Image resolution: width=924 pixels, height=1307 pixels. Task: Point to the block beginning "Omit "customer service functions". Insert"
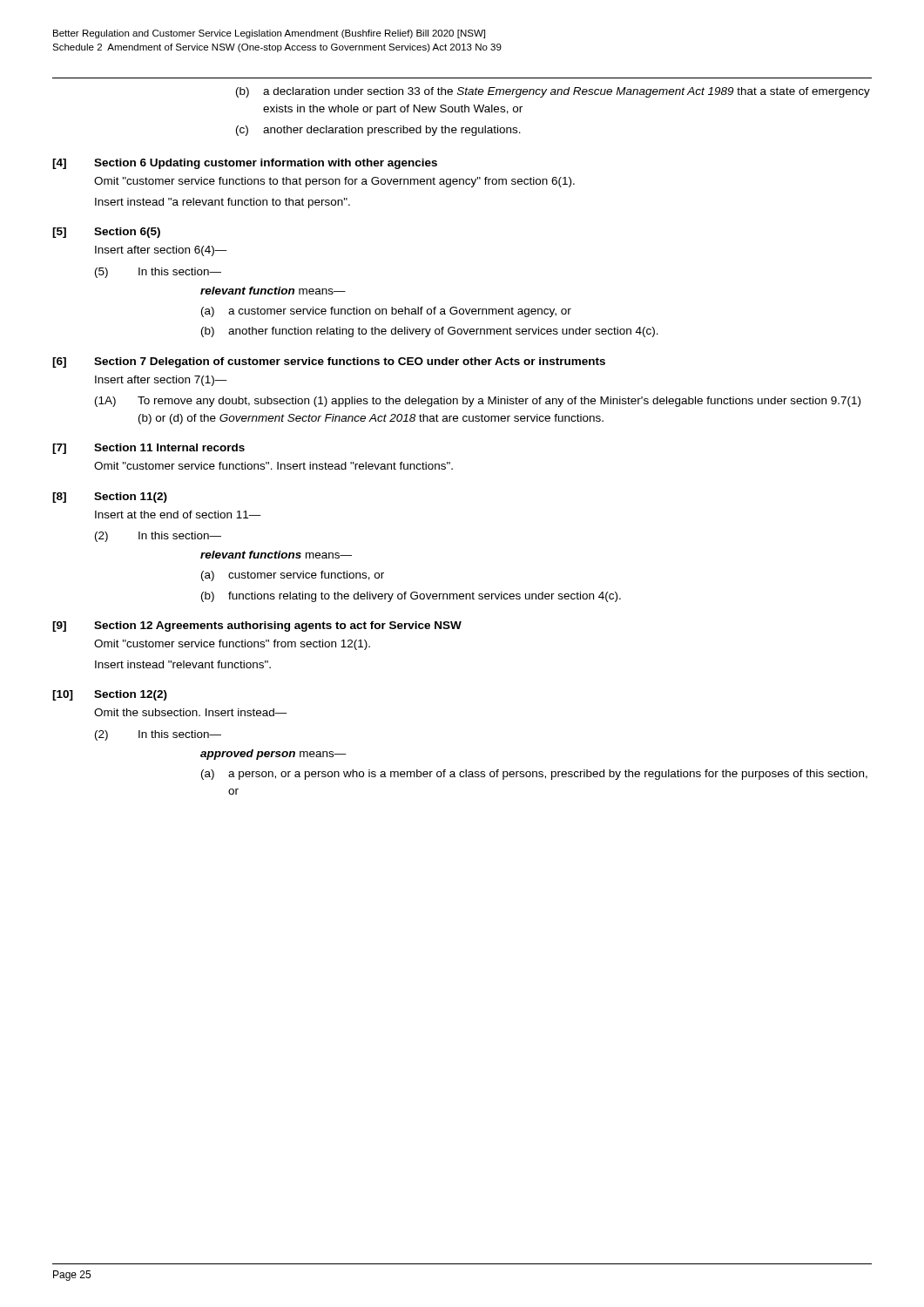(x=274, y=466)
